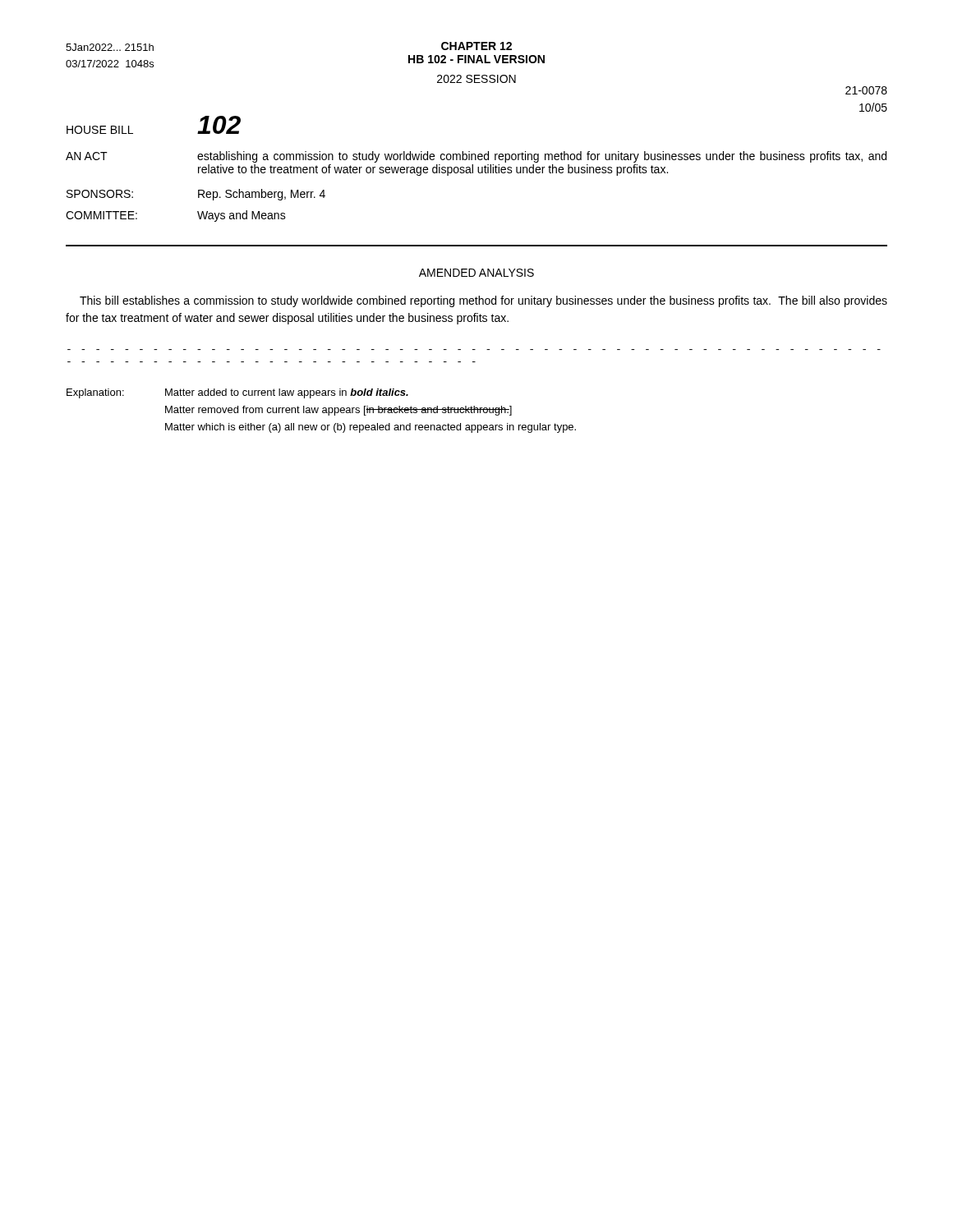953x1232 pixels.
Task: Where does it say "21-0078 10/05"?
Action: 866,99
